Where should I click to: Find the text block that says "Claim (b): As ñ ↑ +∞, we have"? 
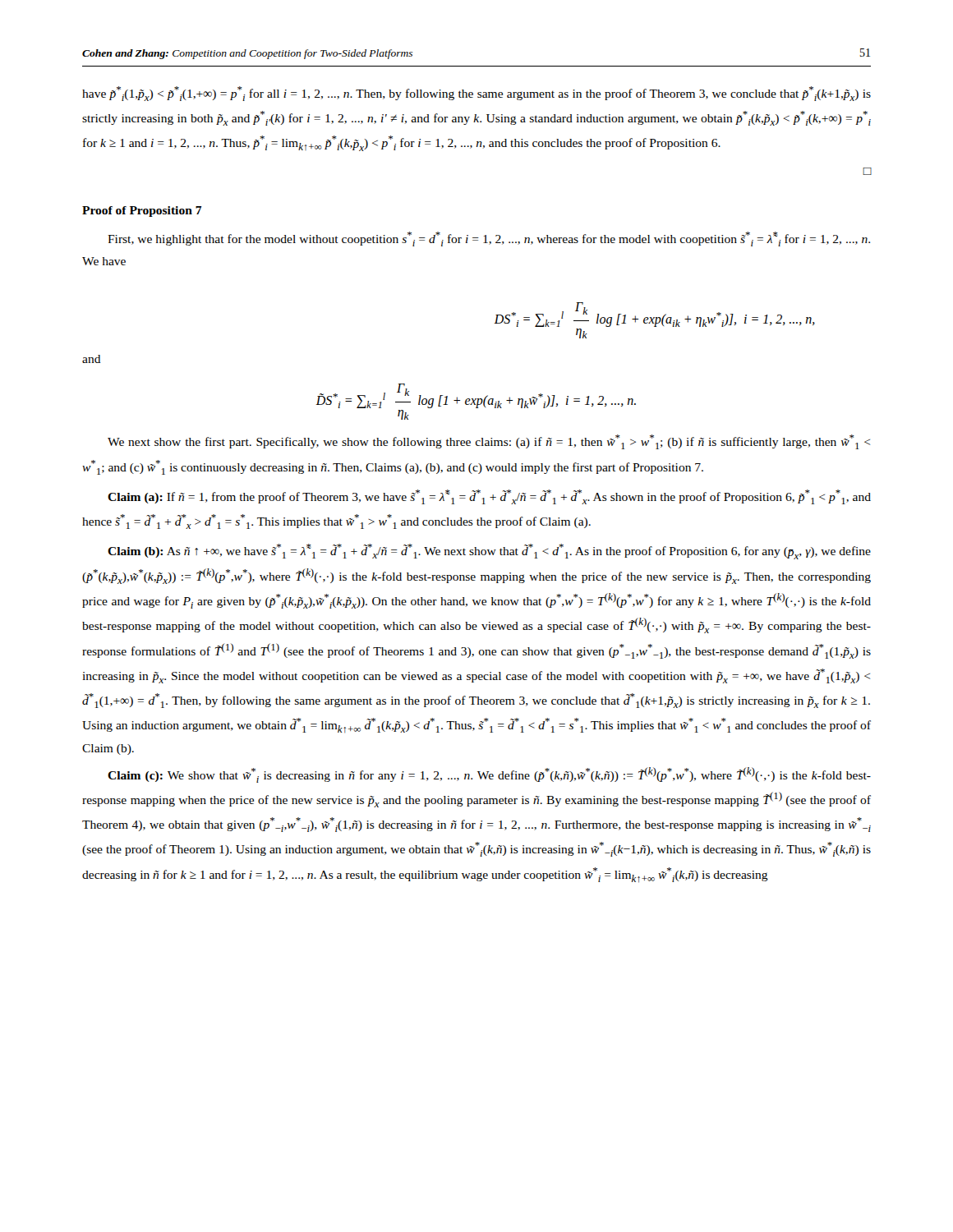pyautogui.click(x=476, y=648)
